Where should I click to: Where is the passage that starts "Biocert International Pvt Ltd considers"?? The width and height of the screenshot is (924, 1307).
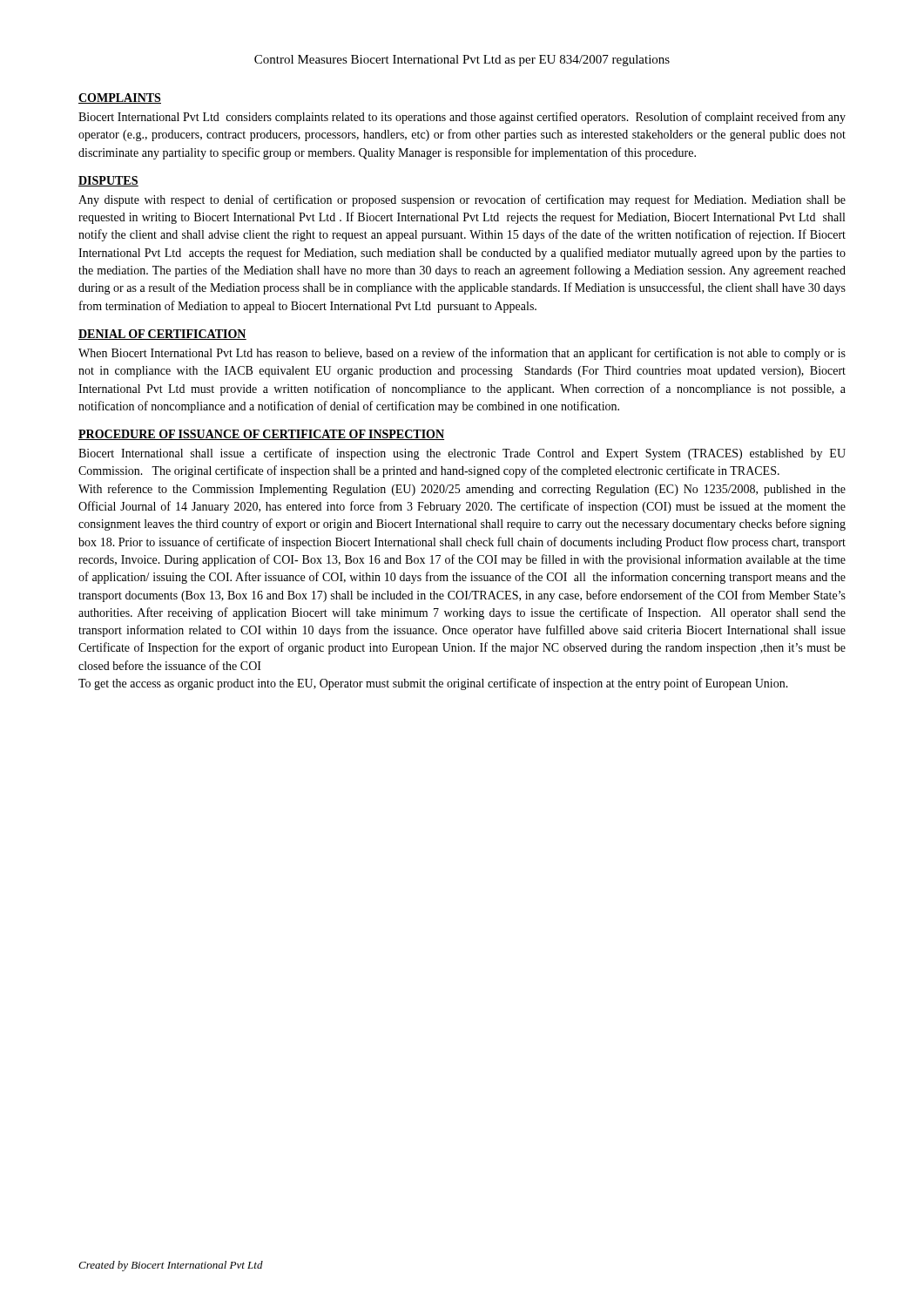pos(462,135)
